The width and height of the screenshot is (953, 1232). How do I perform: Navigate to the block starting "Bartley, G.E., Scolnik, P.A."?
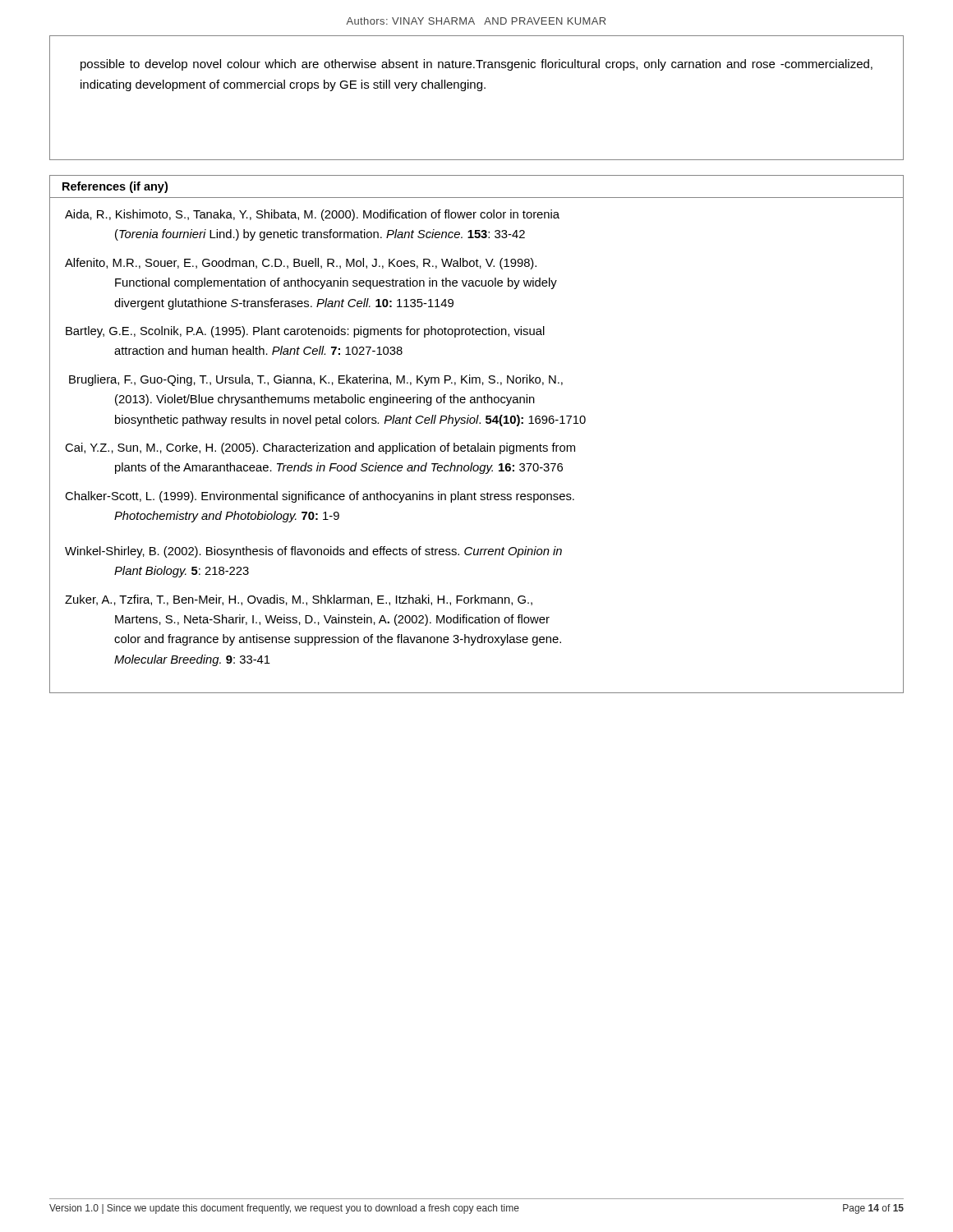pos(476,343)
